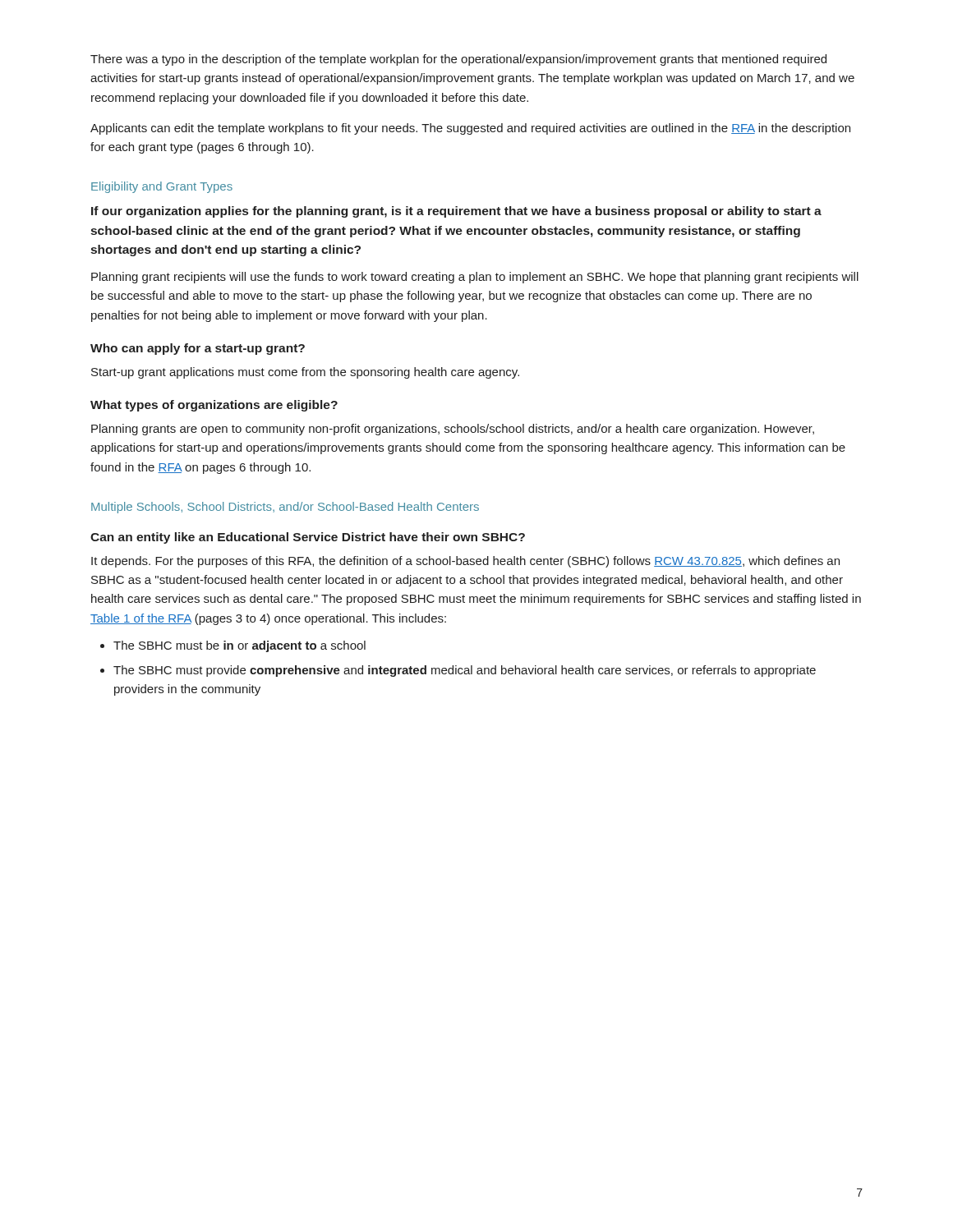Navigate to the text starting "Who can apply for a start-up grant?"
953x1232 pixels.
tap(198, 348)
